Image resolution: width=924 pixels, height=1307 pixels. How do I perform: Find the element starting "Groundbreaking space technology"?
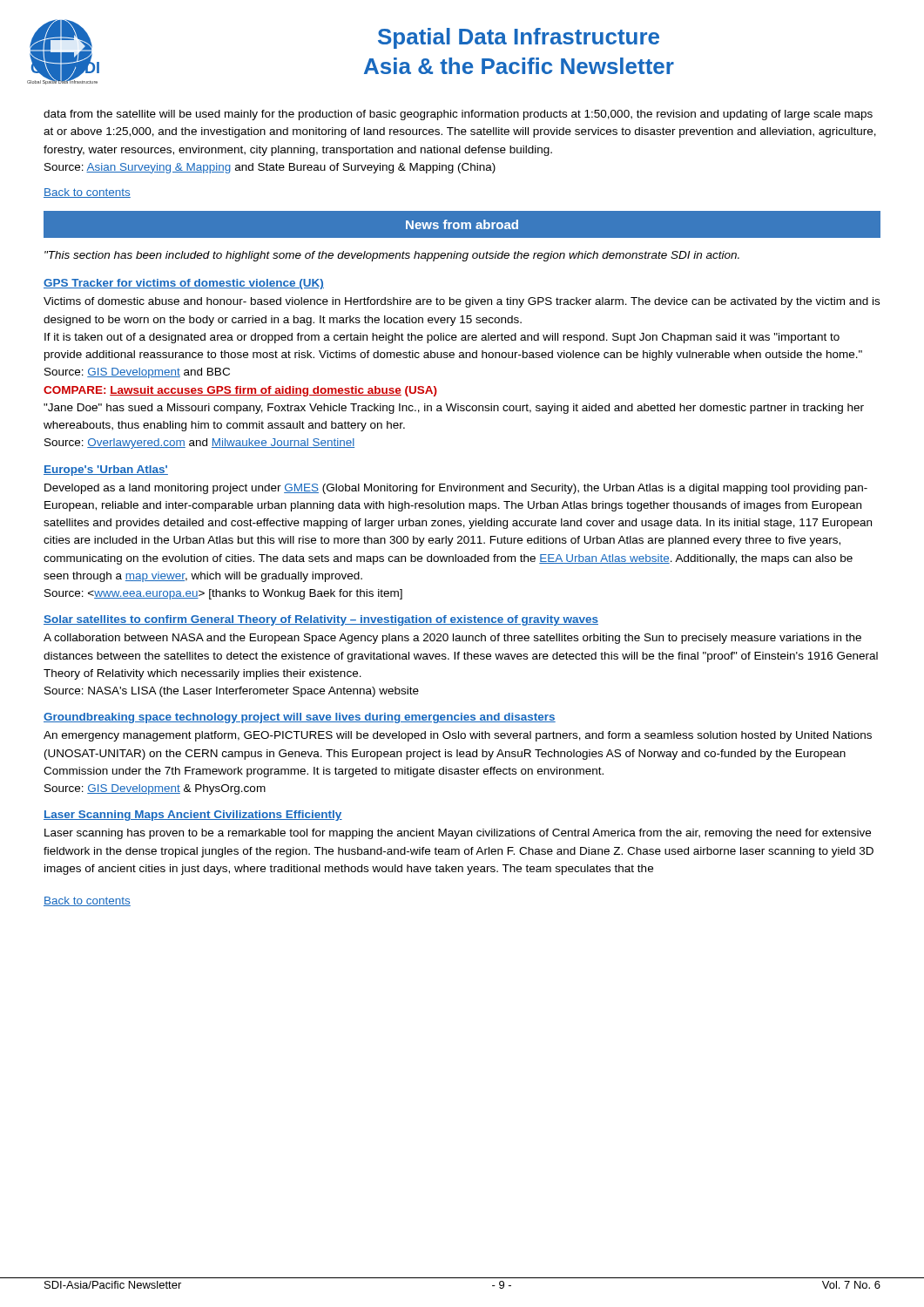coord(299,717)
